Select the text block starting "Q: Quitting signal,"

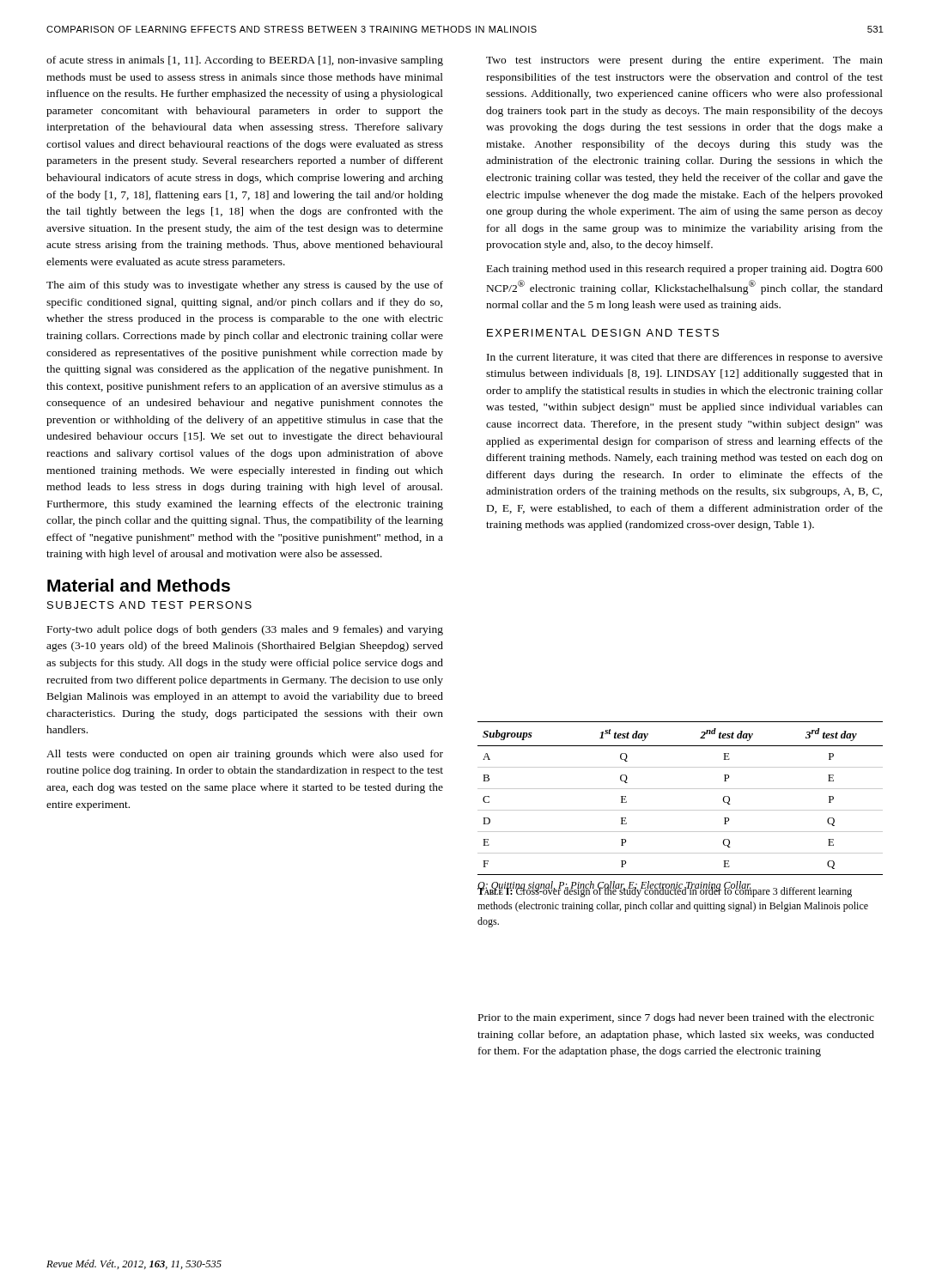coord(615,886)
